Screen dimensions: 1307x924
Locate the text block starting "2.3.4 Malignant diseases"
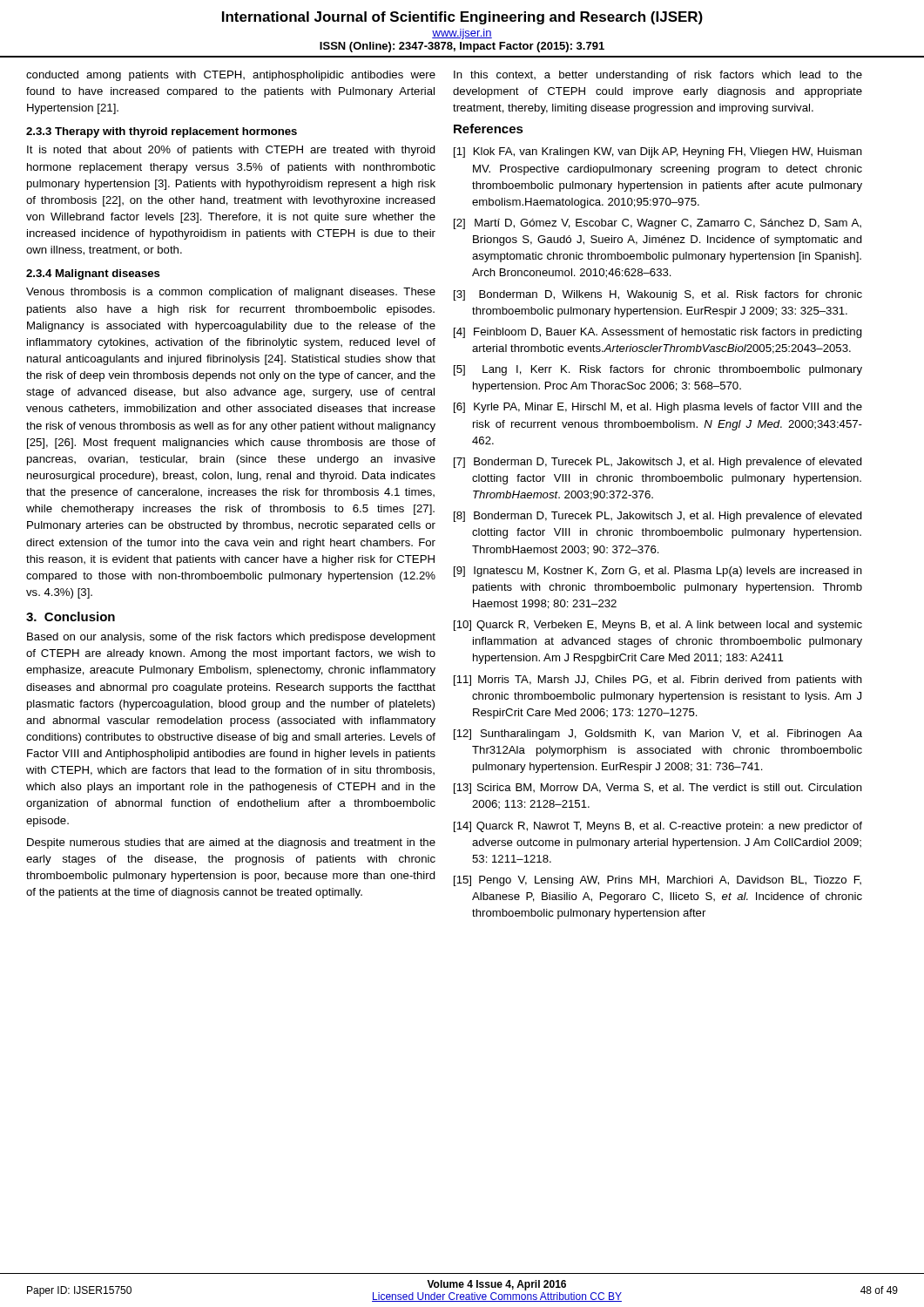coord(93,274)
